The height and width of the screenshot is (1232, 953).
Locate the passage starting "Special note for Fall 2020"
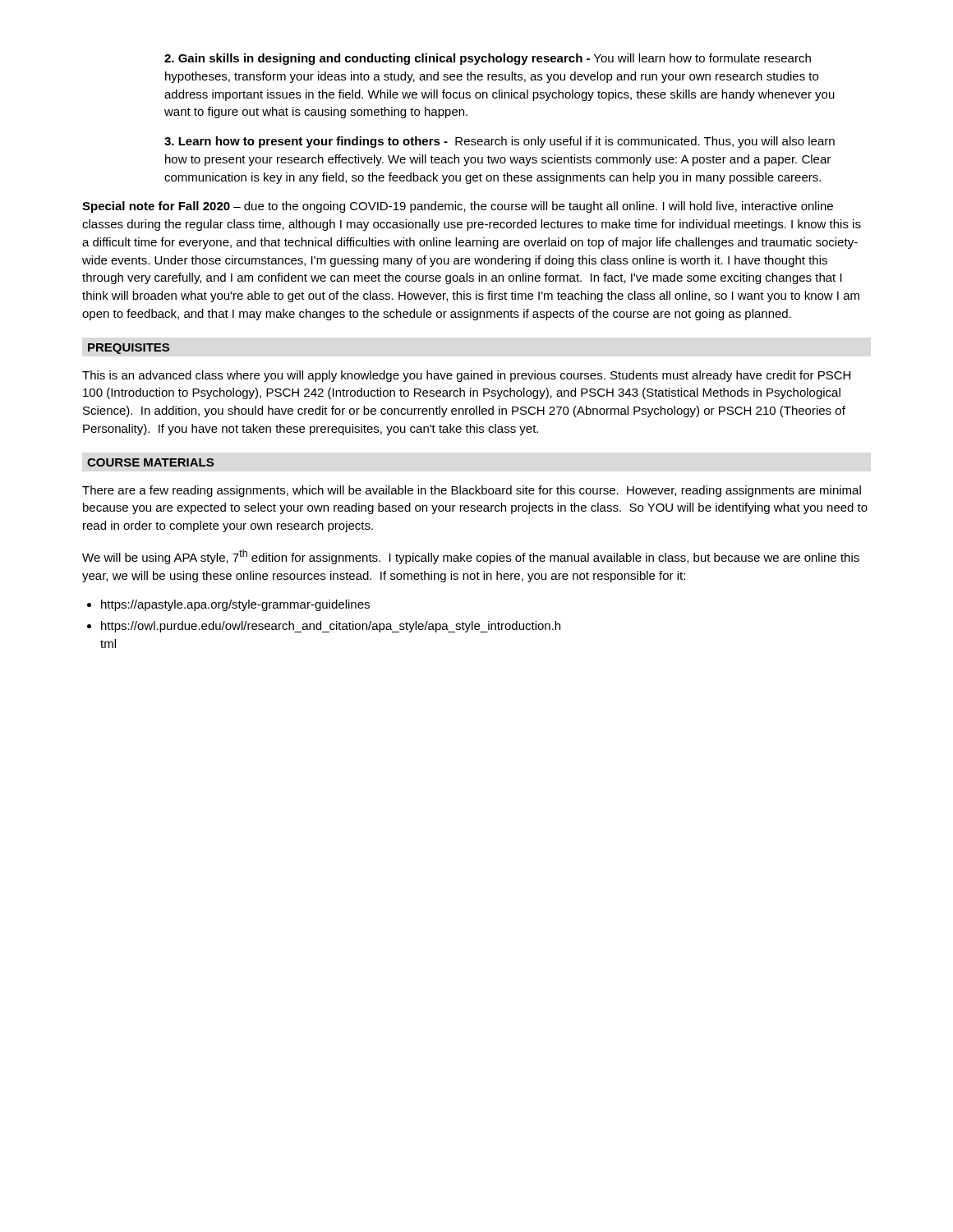[x=476, y=260]
